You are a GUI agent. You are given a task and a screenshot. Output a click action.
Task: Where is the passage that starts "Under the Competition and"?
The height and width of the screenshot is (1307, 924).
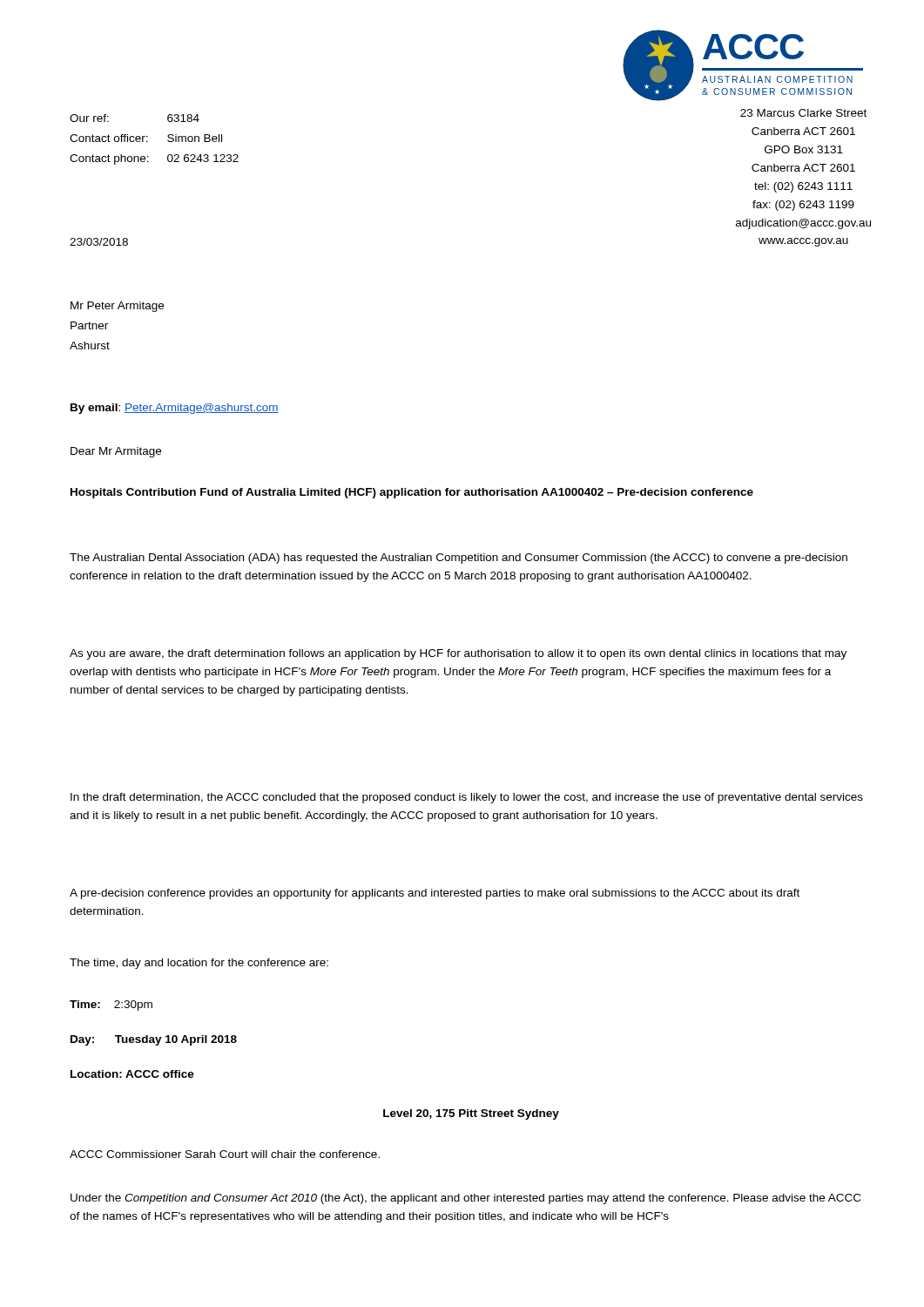(466, 1207)
